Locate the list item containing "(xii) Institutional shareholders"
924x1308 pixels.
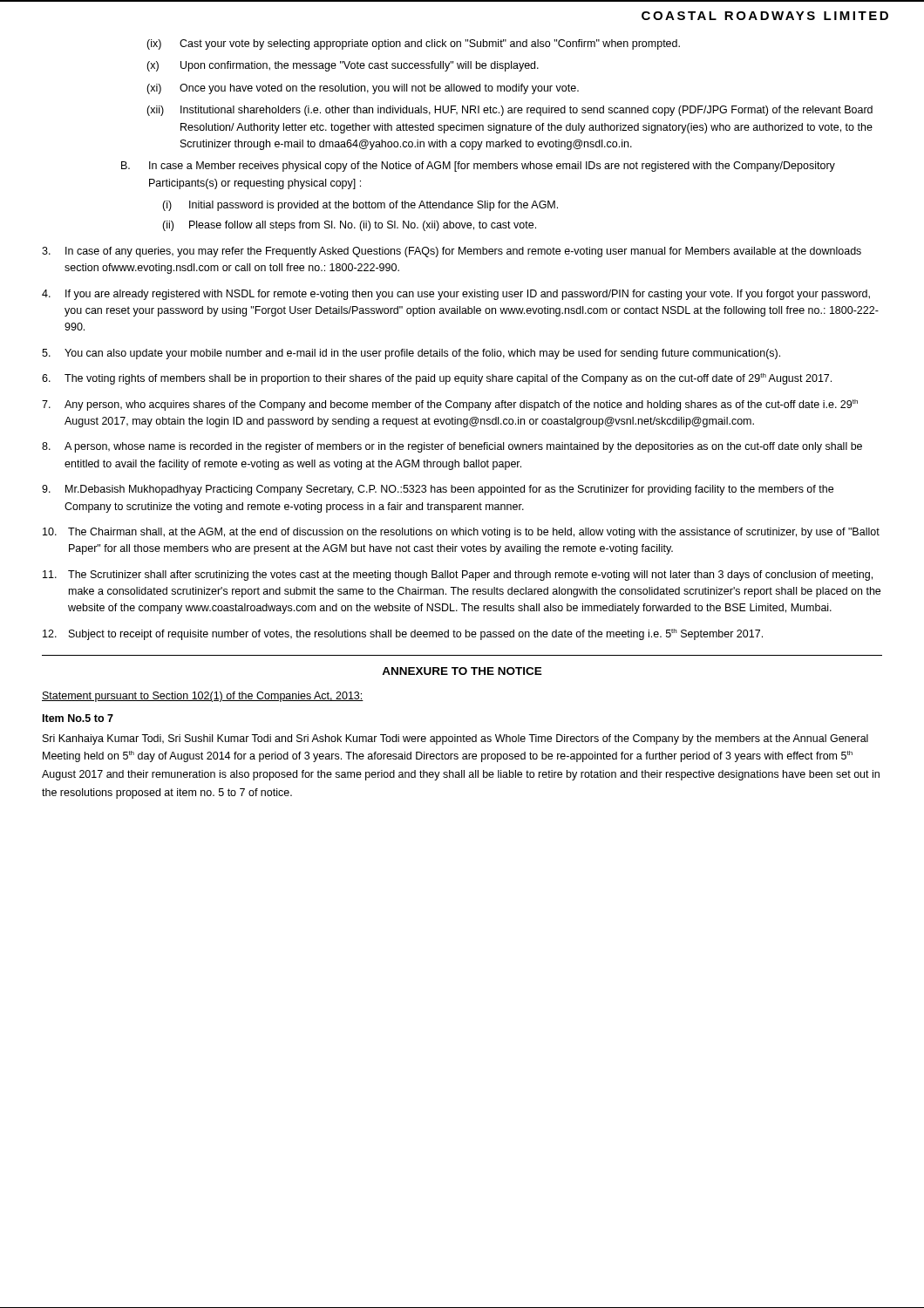coord(514,127)
